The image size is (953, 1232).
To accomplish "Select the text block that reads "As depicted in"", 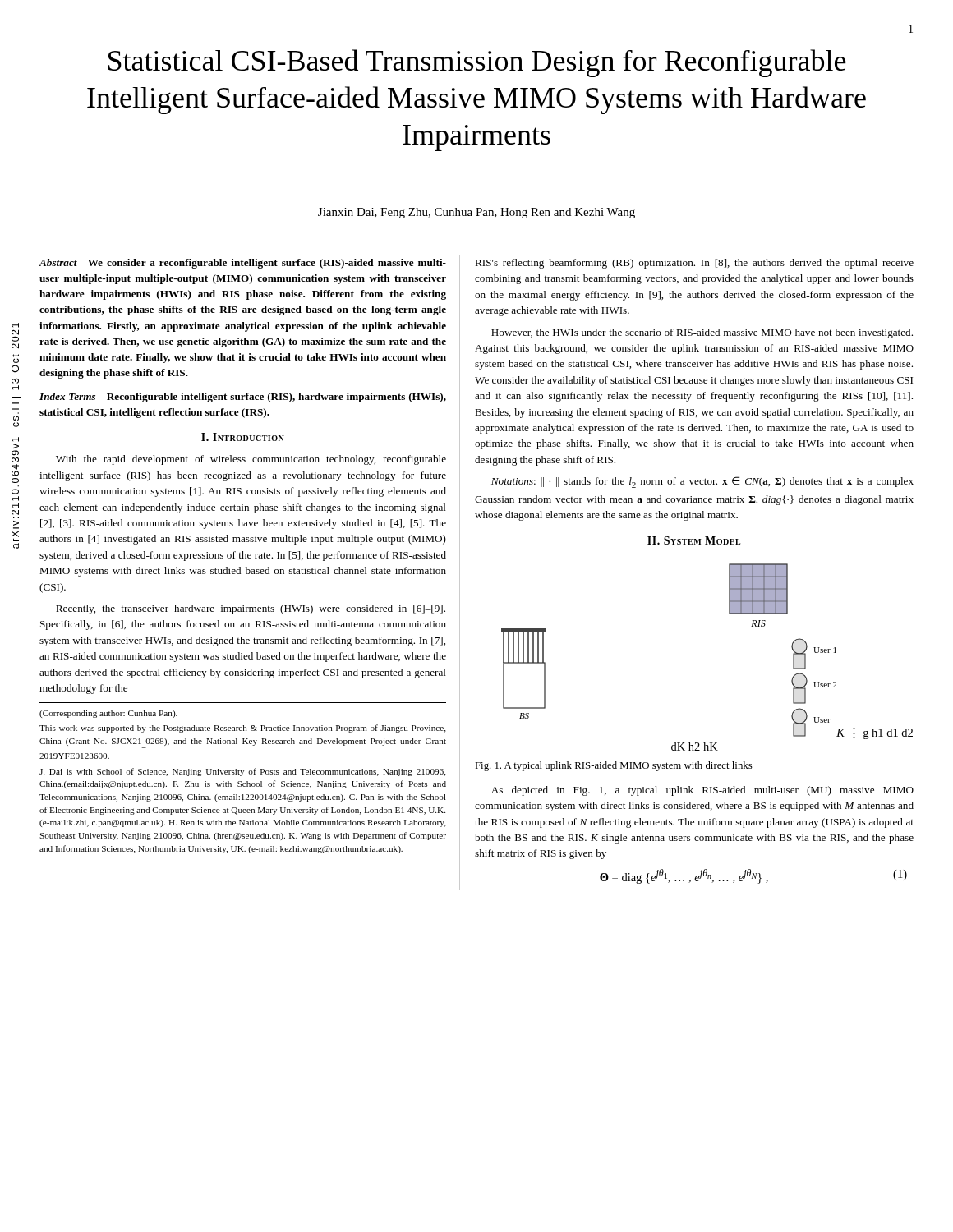I will pyautogui.click(x=694, y=821).
